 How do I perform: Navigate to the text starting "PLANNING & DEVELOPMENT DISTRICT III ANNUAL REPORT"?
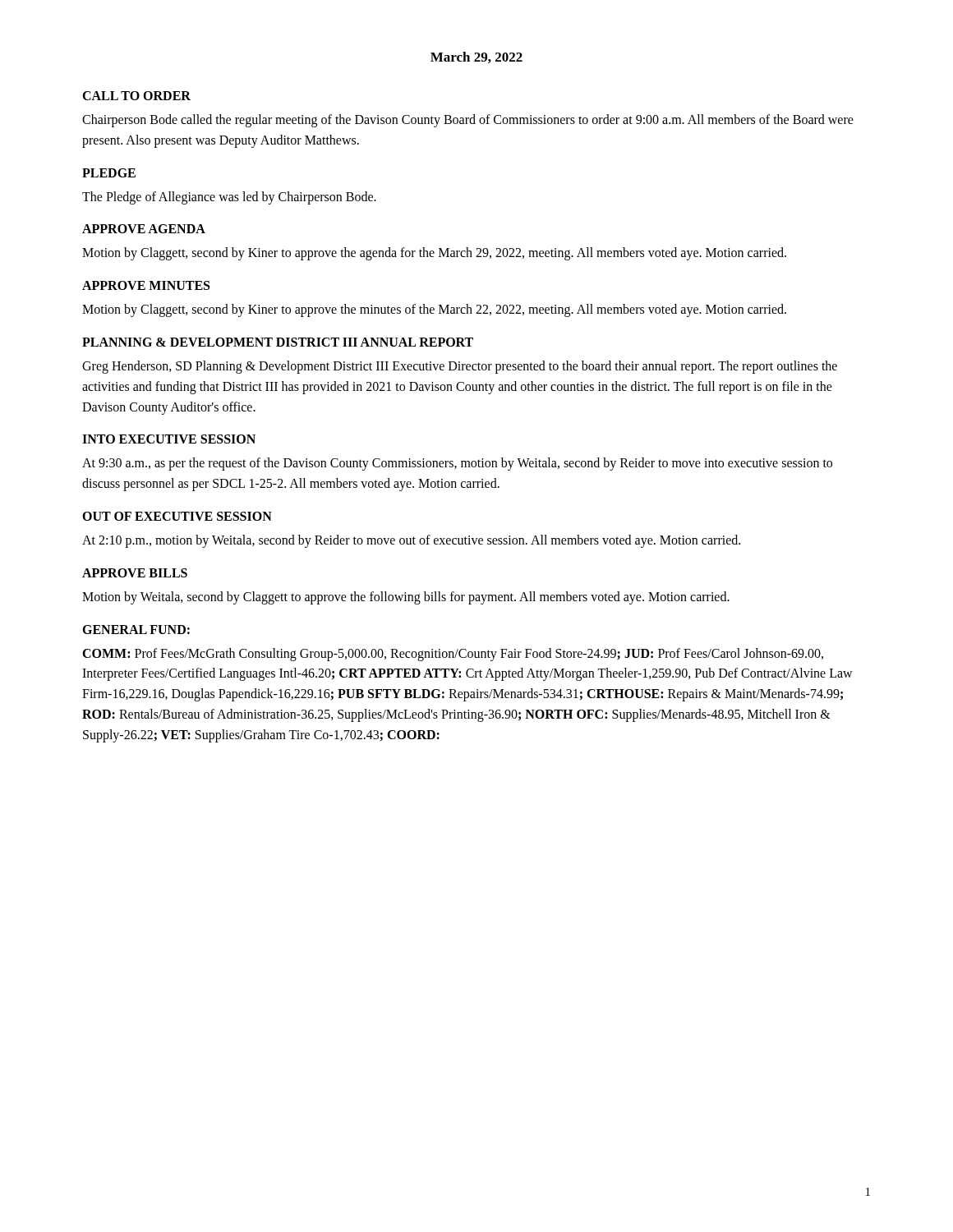[278, 342]
